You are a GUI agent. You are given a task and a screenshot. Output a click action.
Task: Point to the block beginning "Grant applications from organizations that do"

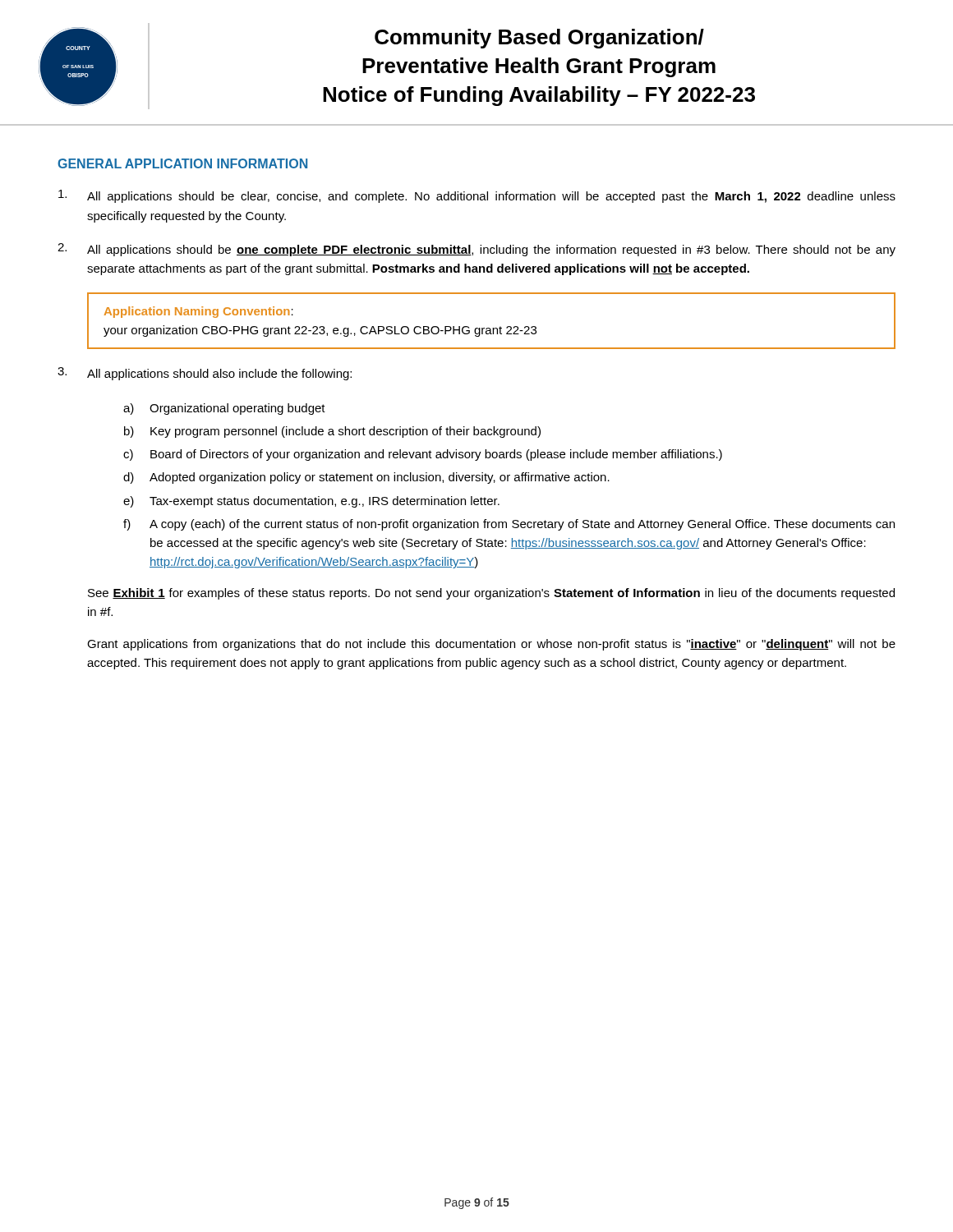pos(491,653)
